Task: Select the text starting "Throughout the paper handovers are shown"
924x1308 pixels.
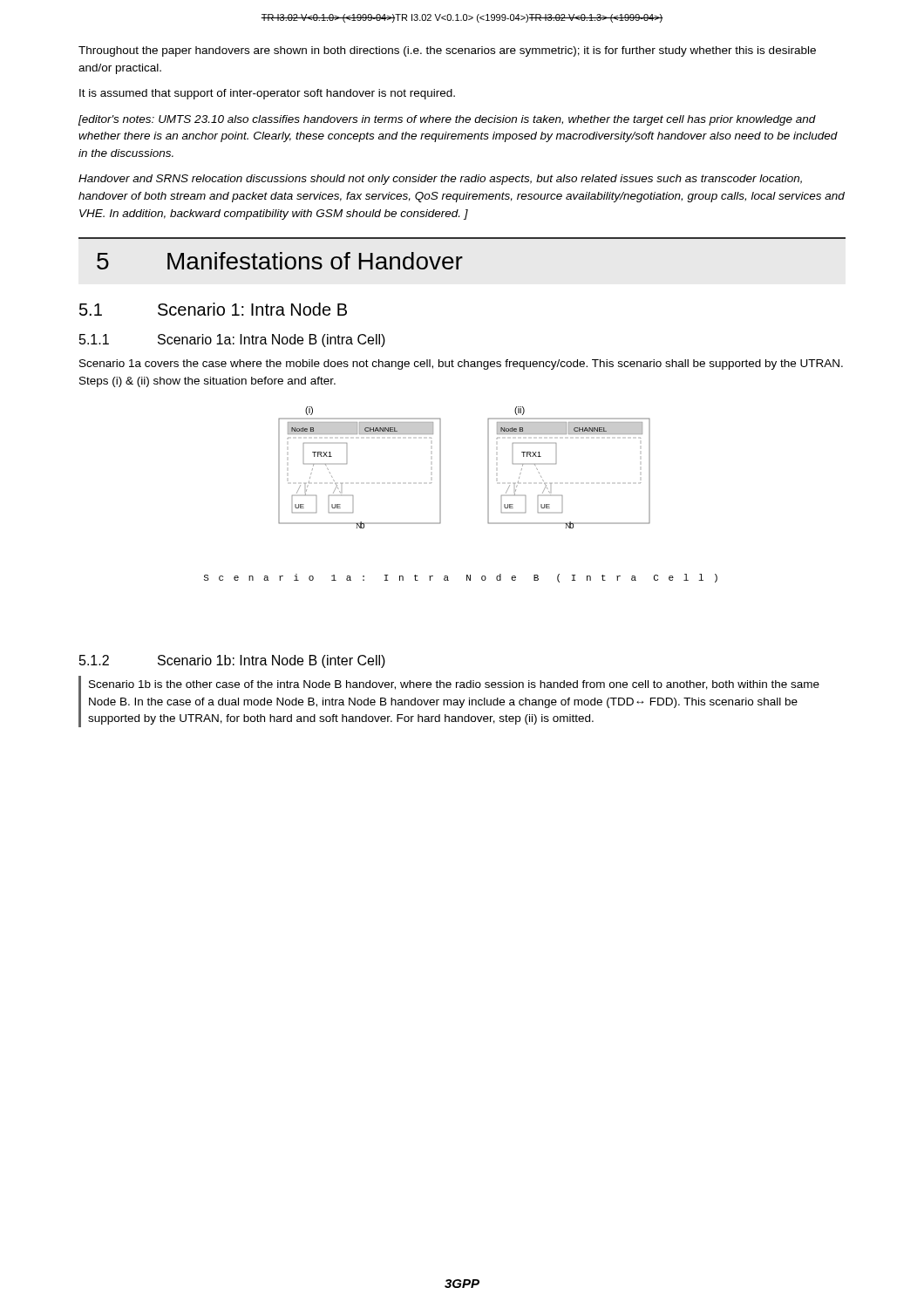Action: 447,59
